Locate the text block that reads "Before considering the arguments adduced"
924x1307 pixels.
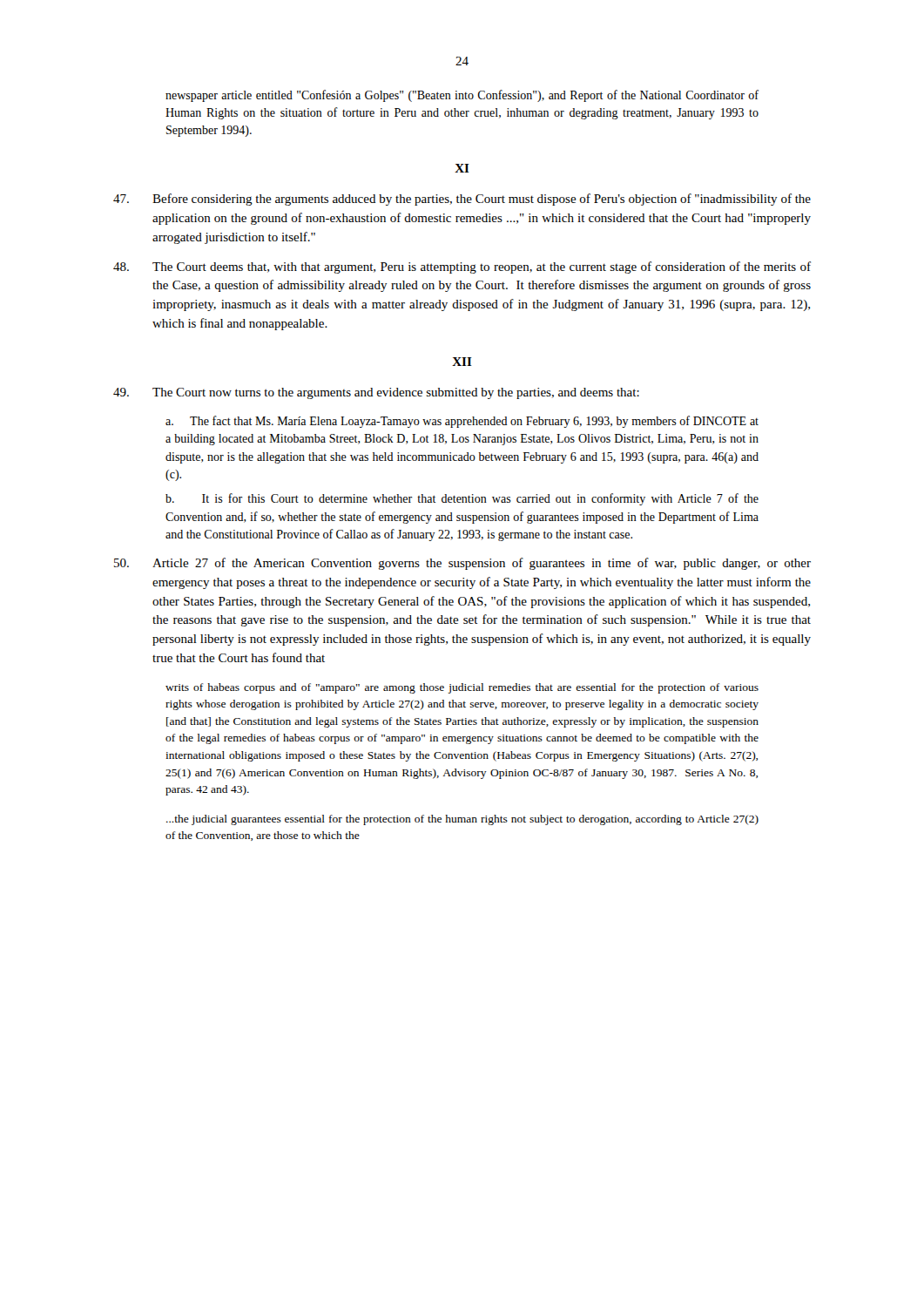[x=462, y=219]
